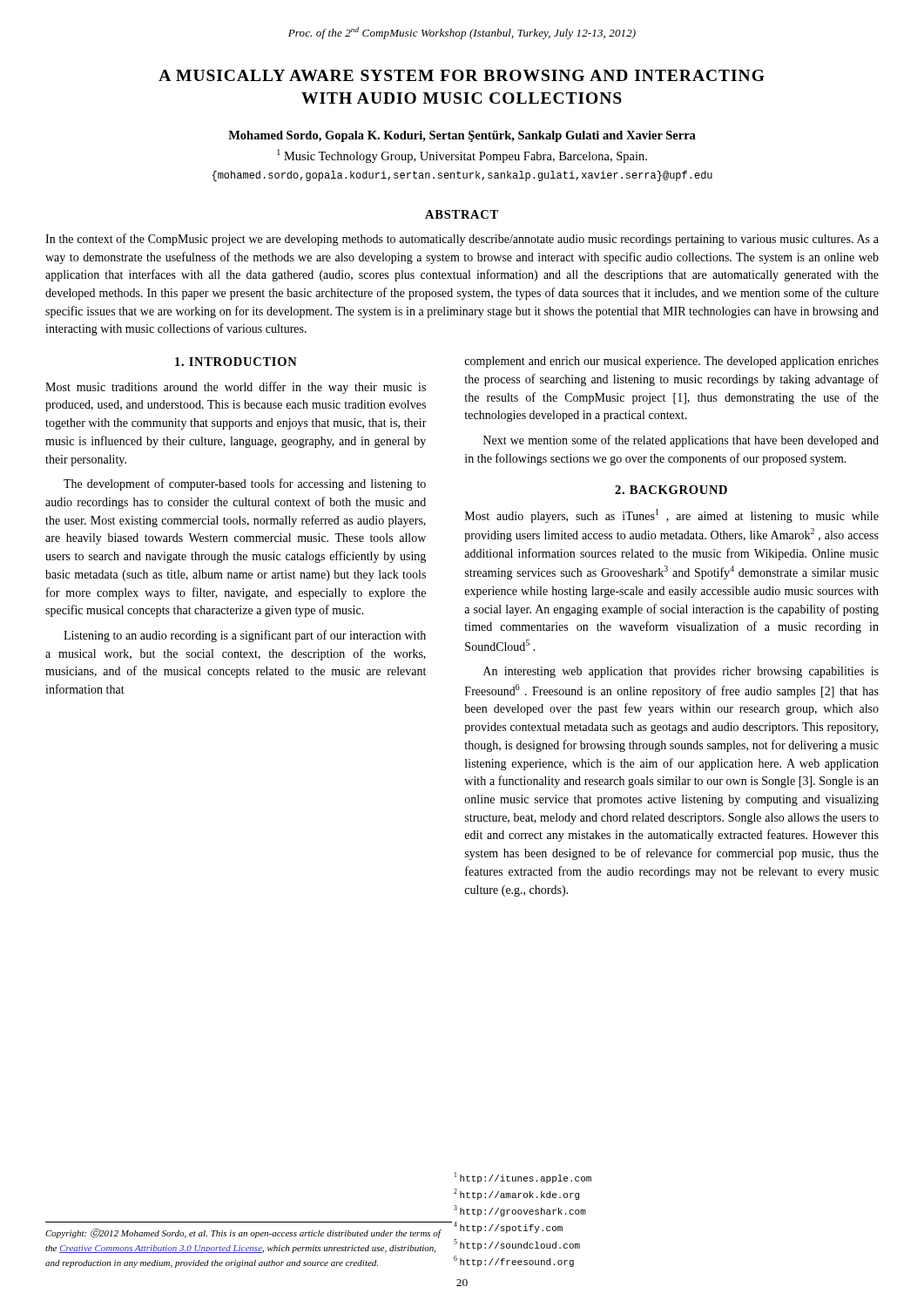Click on the text block that says "In the context of the CompMusic project"
The image size is (924, 1307).
pyautogui.click(x=462, y=284)
